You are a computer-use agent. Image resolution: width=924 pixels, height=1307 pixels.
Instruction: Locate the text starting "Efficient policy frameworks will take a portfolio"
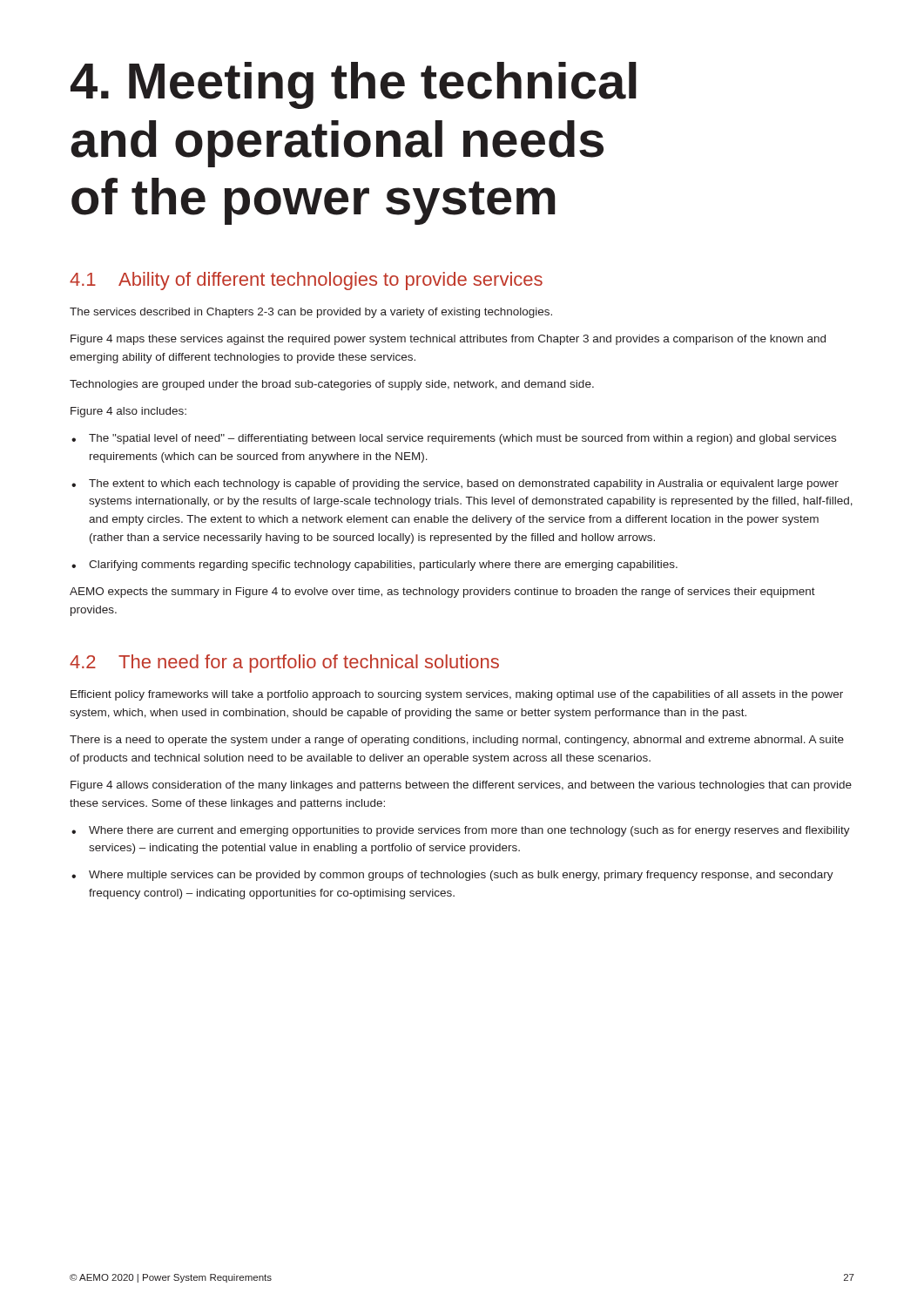click(456, 703)
